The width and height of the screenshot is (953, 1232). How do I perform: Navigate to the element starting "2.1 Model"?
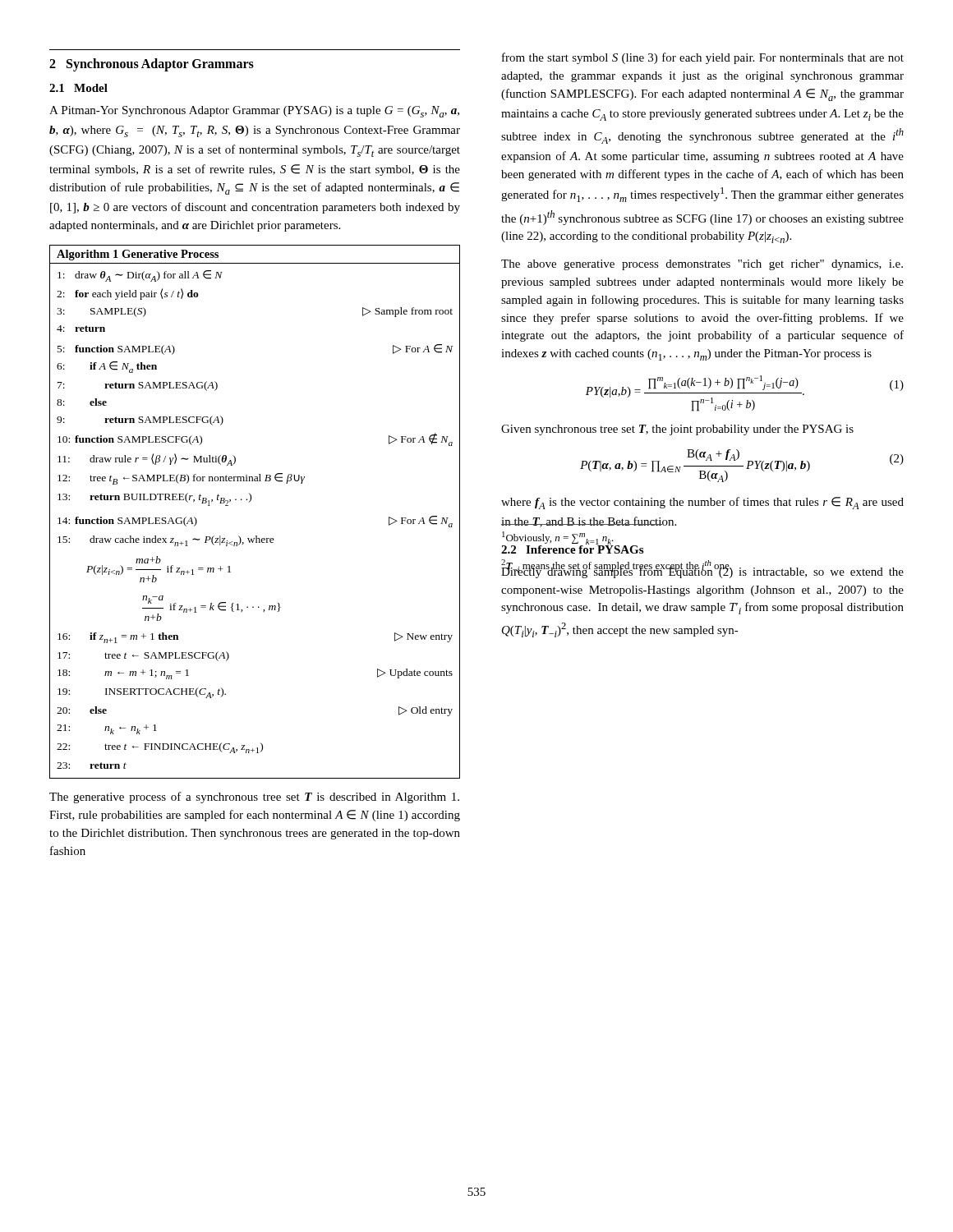pyautogui.click(x=78, y=88)
